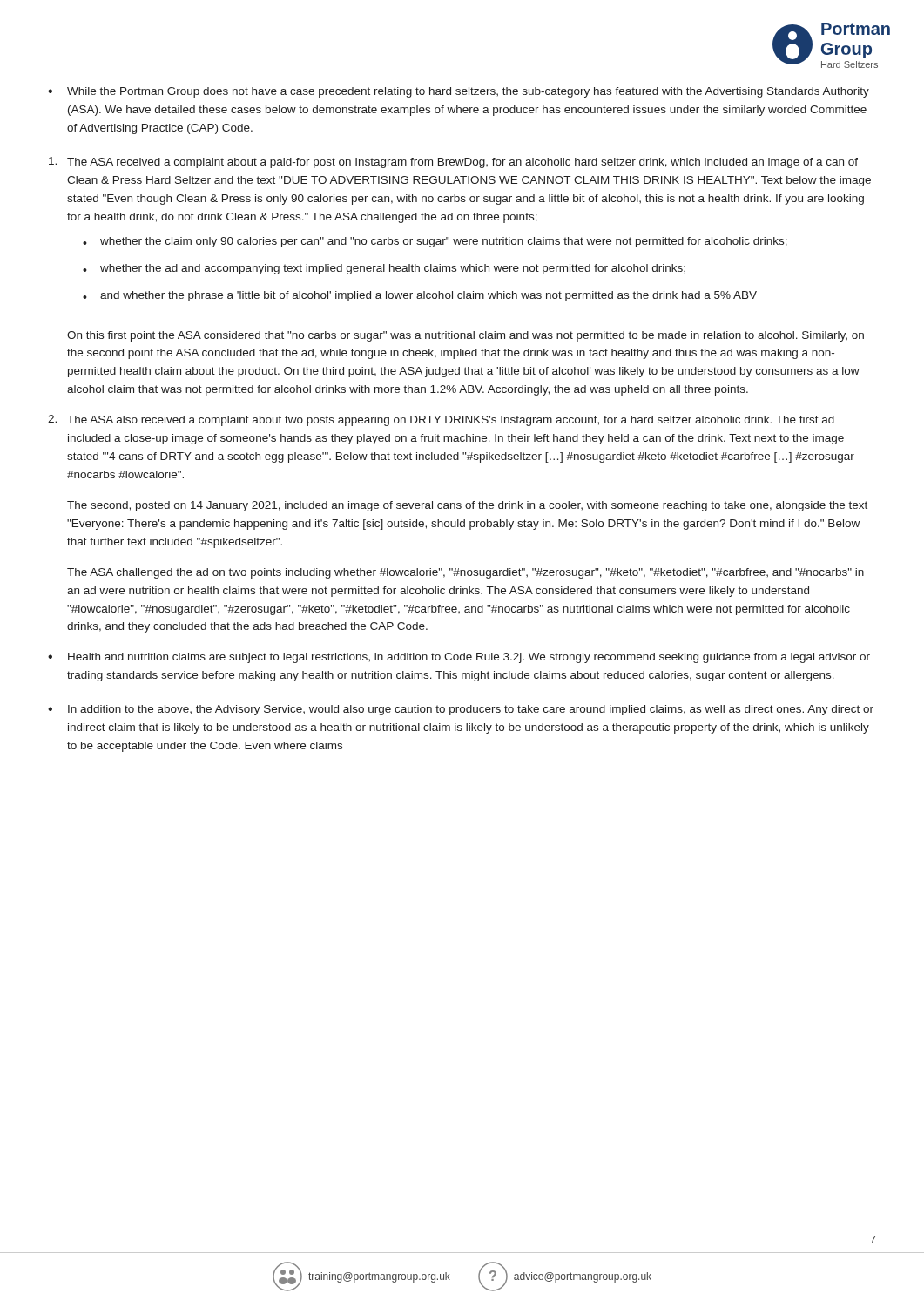Point to the region starting "The ASA received a complaint"

[x=462, y=234]
